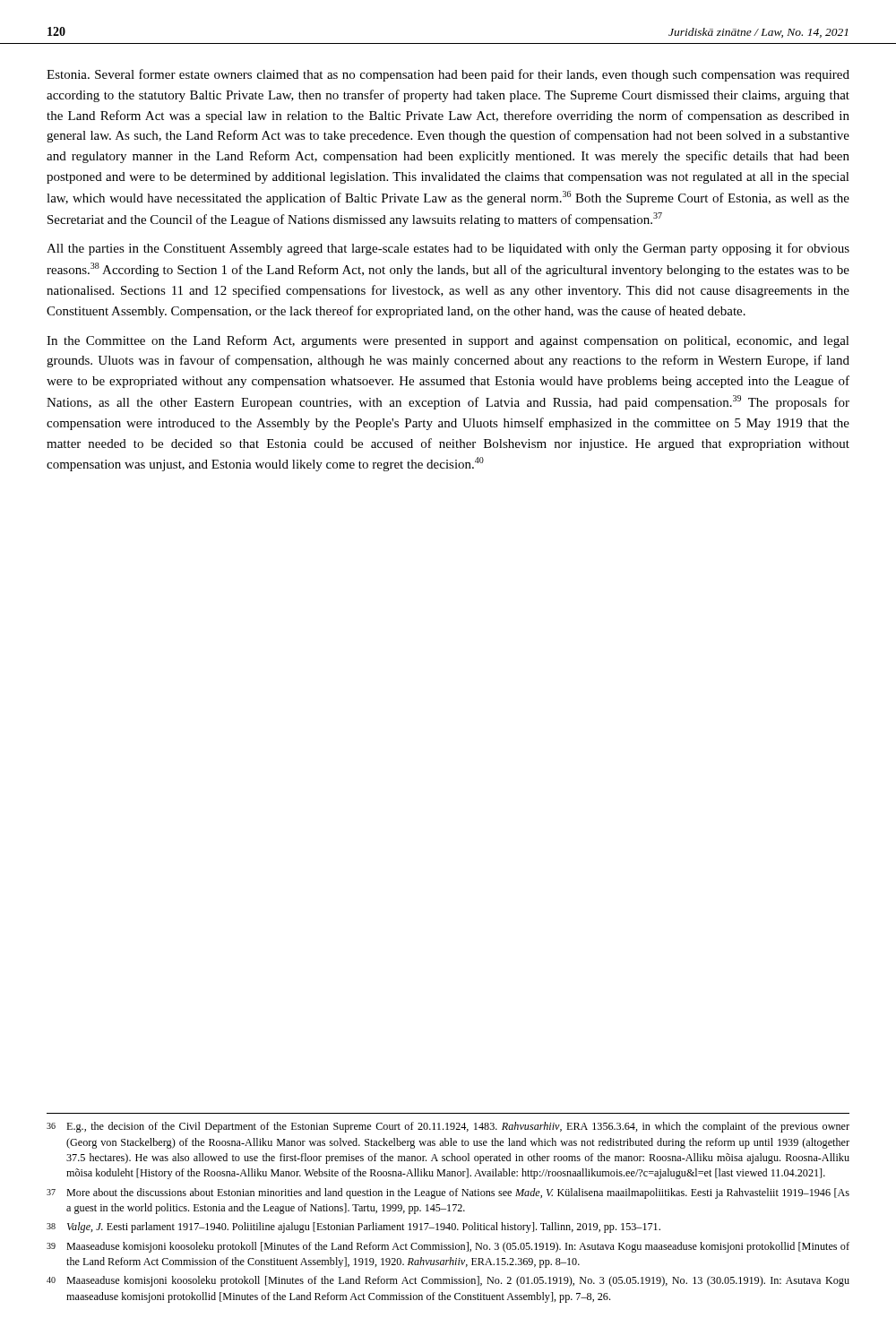Image resolution: width=896 pixels, height=1344 pixels.
Task: Locate the block of text that opens with "40 Maaseaduse komisjoni koosoleku protokoll [Minutes"
Action: point(448,1289)
